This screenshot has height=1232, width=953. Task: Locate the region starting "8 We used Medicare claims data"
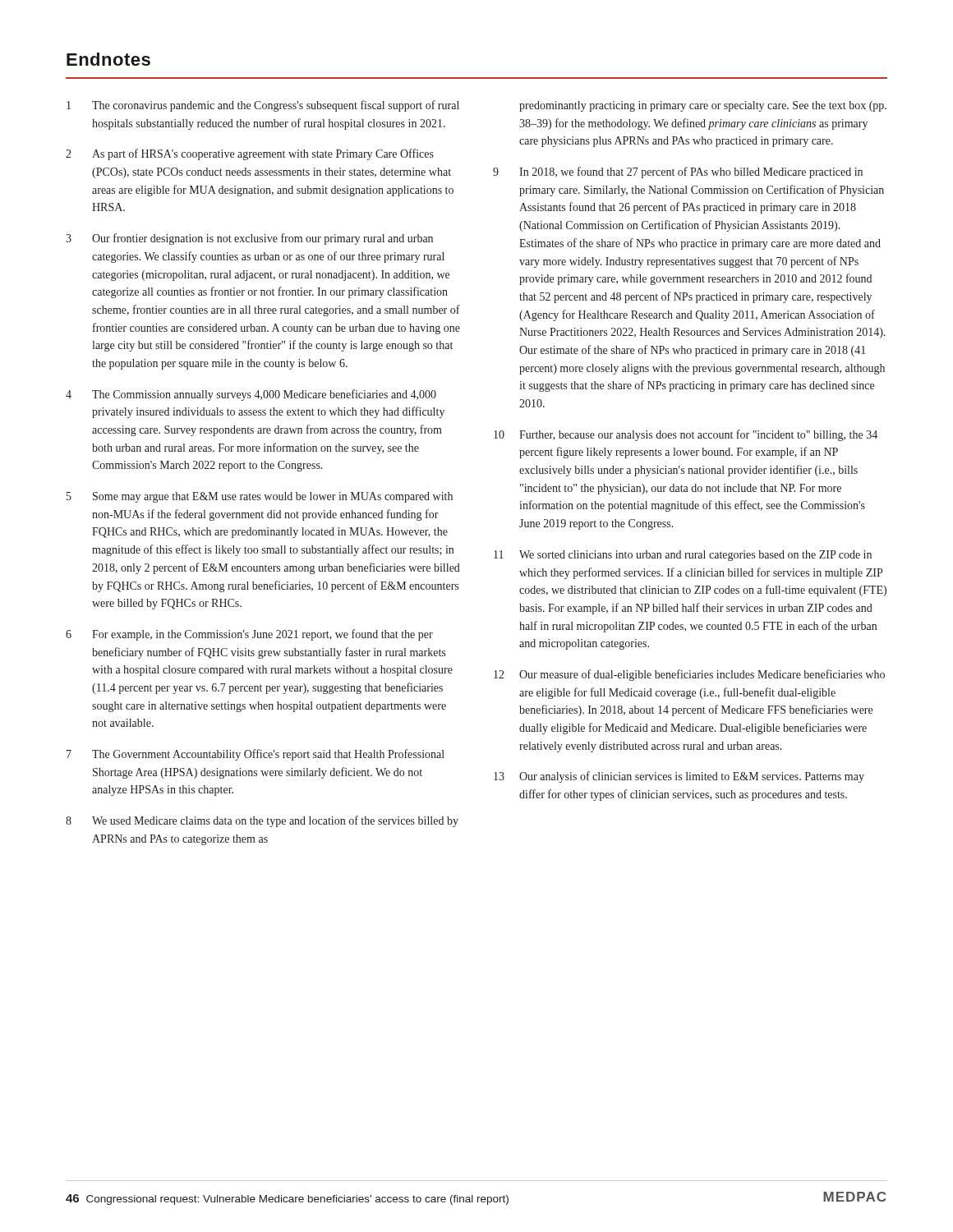point(263,830)
